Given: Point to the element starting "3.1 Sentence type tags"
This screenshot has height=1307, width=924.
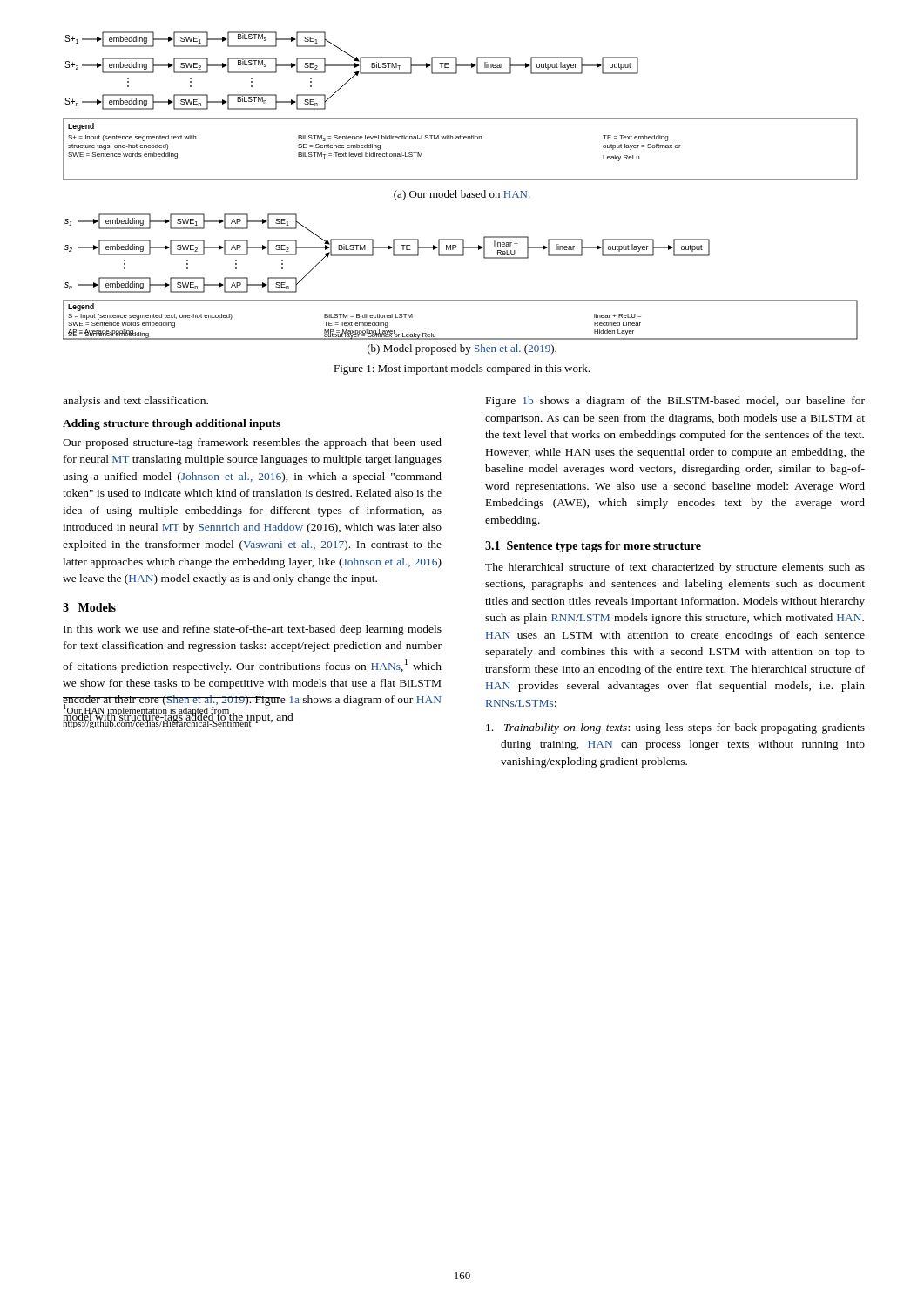Looking at the screenshot, I should tap(593, 545).
